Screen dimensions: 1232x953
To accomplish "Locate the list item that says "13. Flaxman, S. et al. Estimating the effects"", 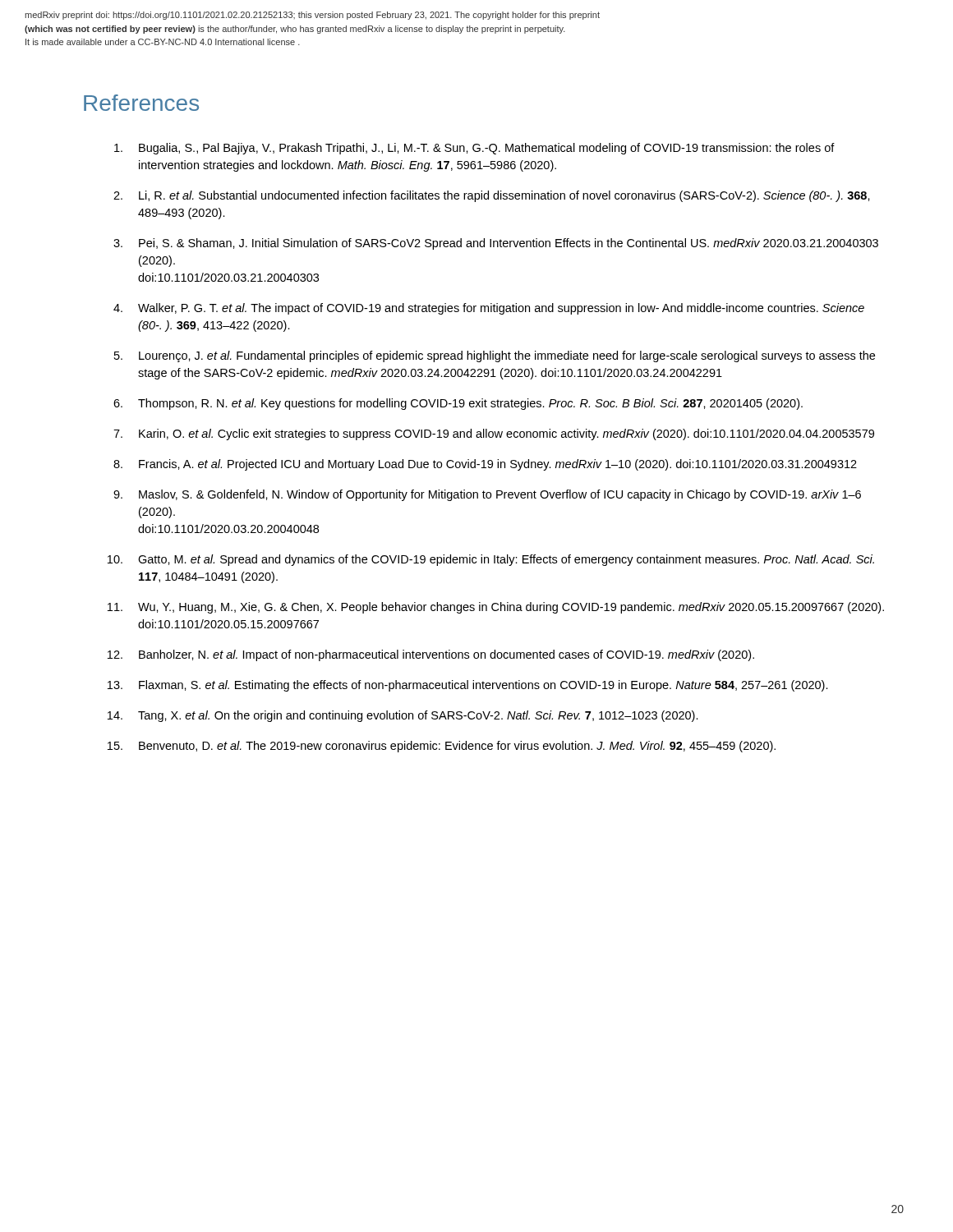I will coord(485,686).
